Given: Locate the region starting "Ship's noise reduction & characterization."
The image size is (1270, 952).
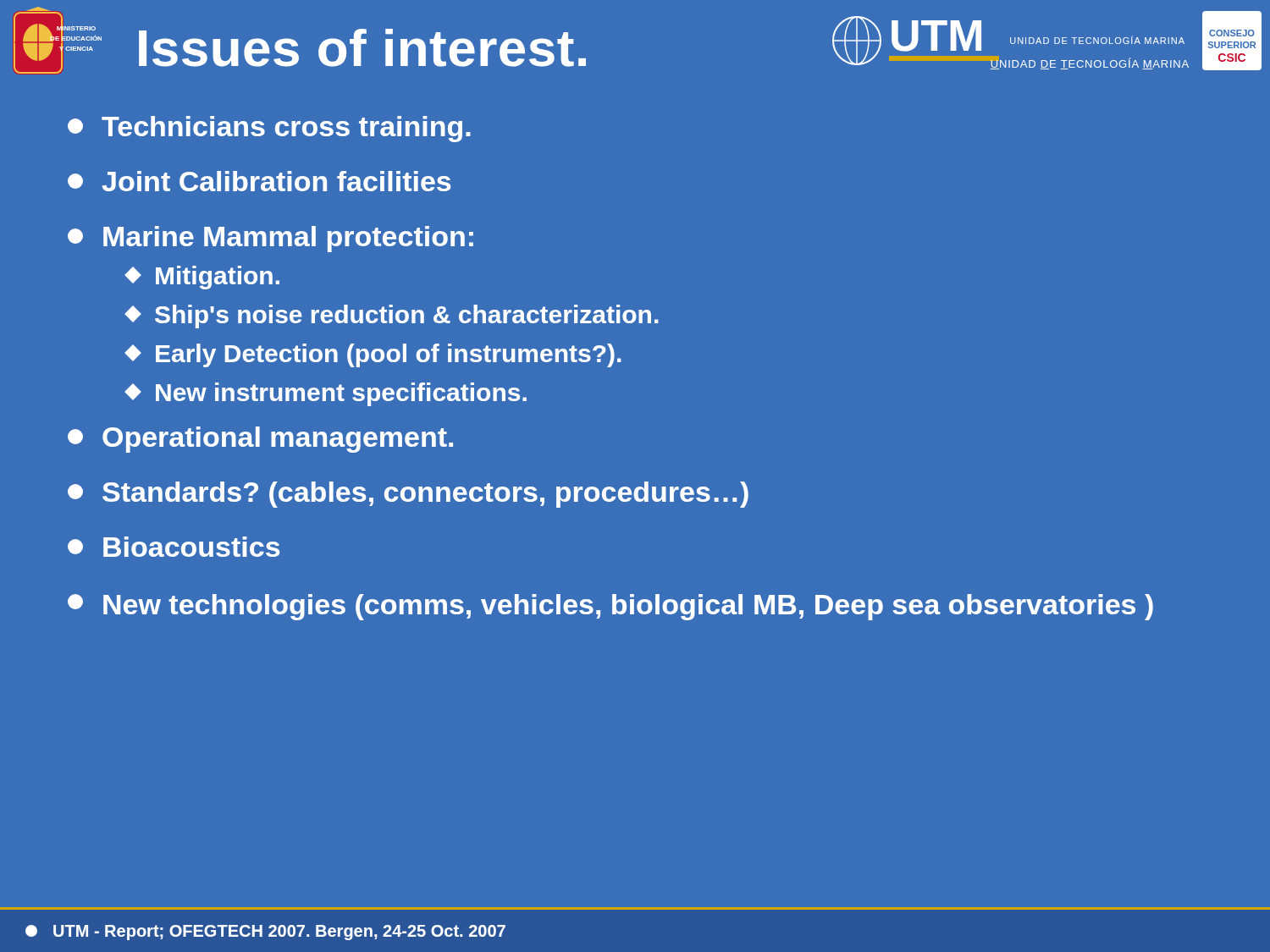Looking at the screenshot, I should [x=393, y=315].
